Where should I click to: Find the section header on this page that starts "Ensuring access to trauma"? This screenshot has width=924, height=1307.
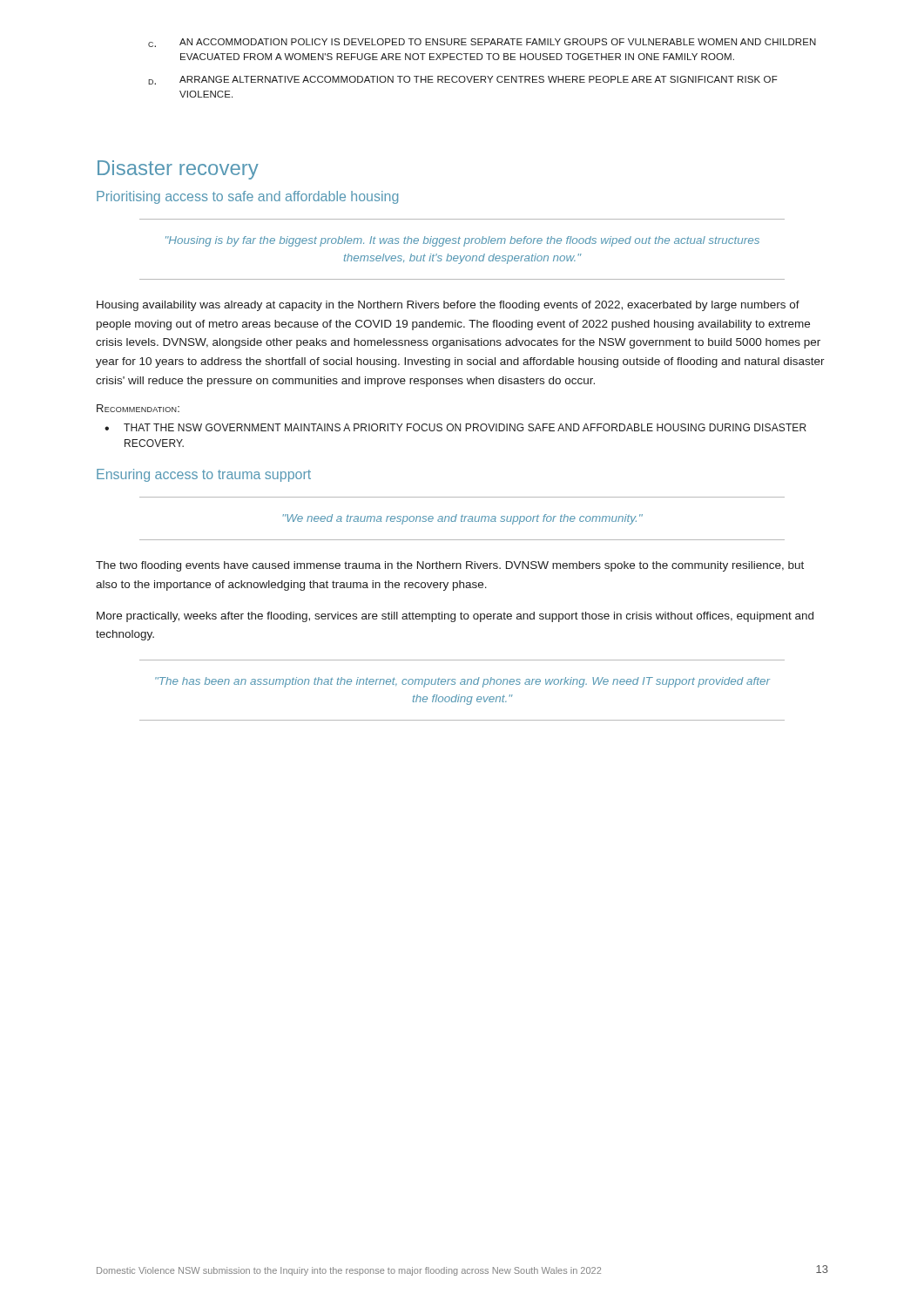tap(203, 475)
